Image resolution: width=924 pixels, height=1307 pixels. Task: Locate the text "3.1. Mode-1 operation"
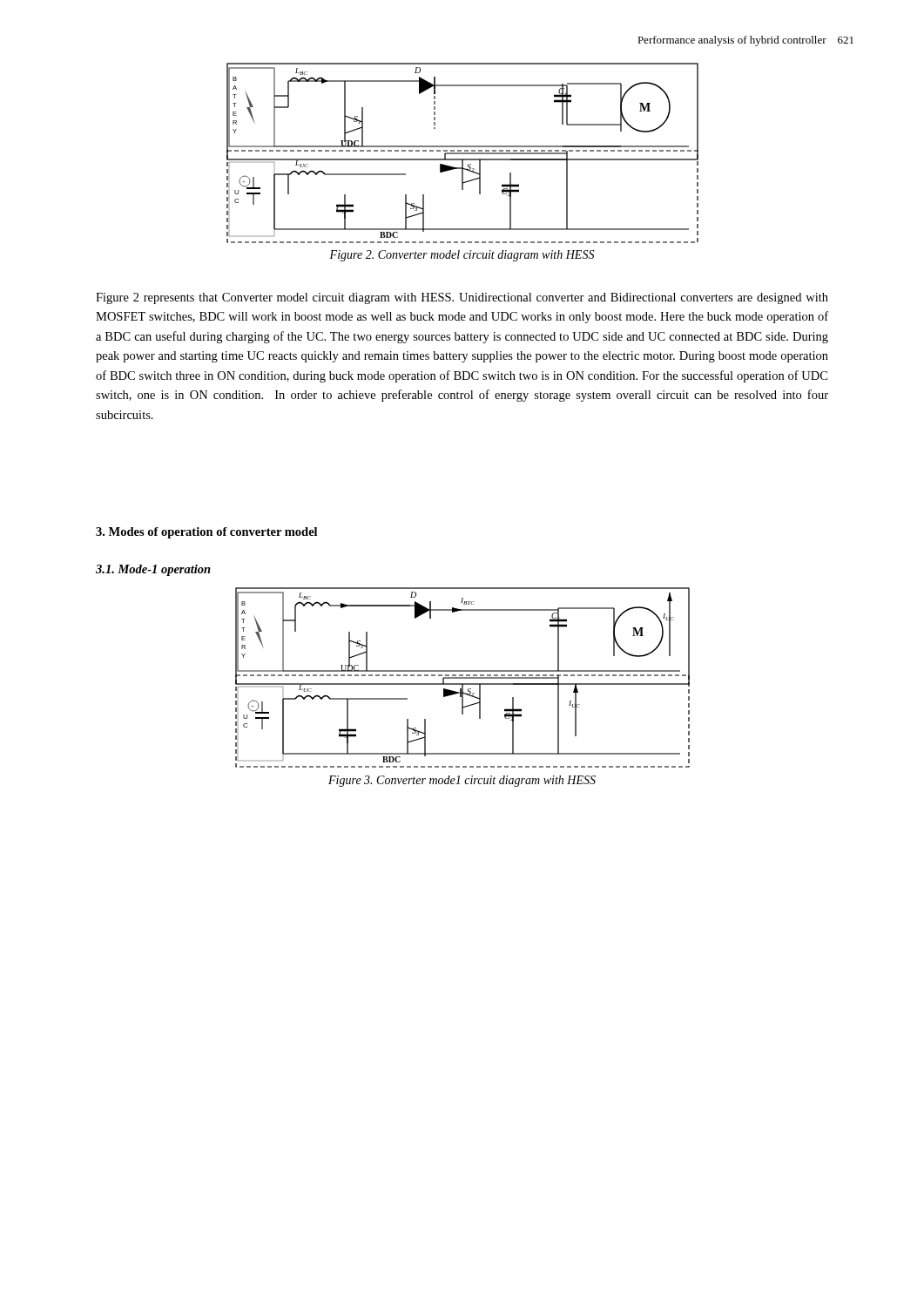coord(153,569)
